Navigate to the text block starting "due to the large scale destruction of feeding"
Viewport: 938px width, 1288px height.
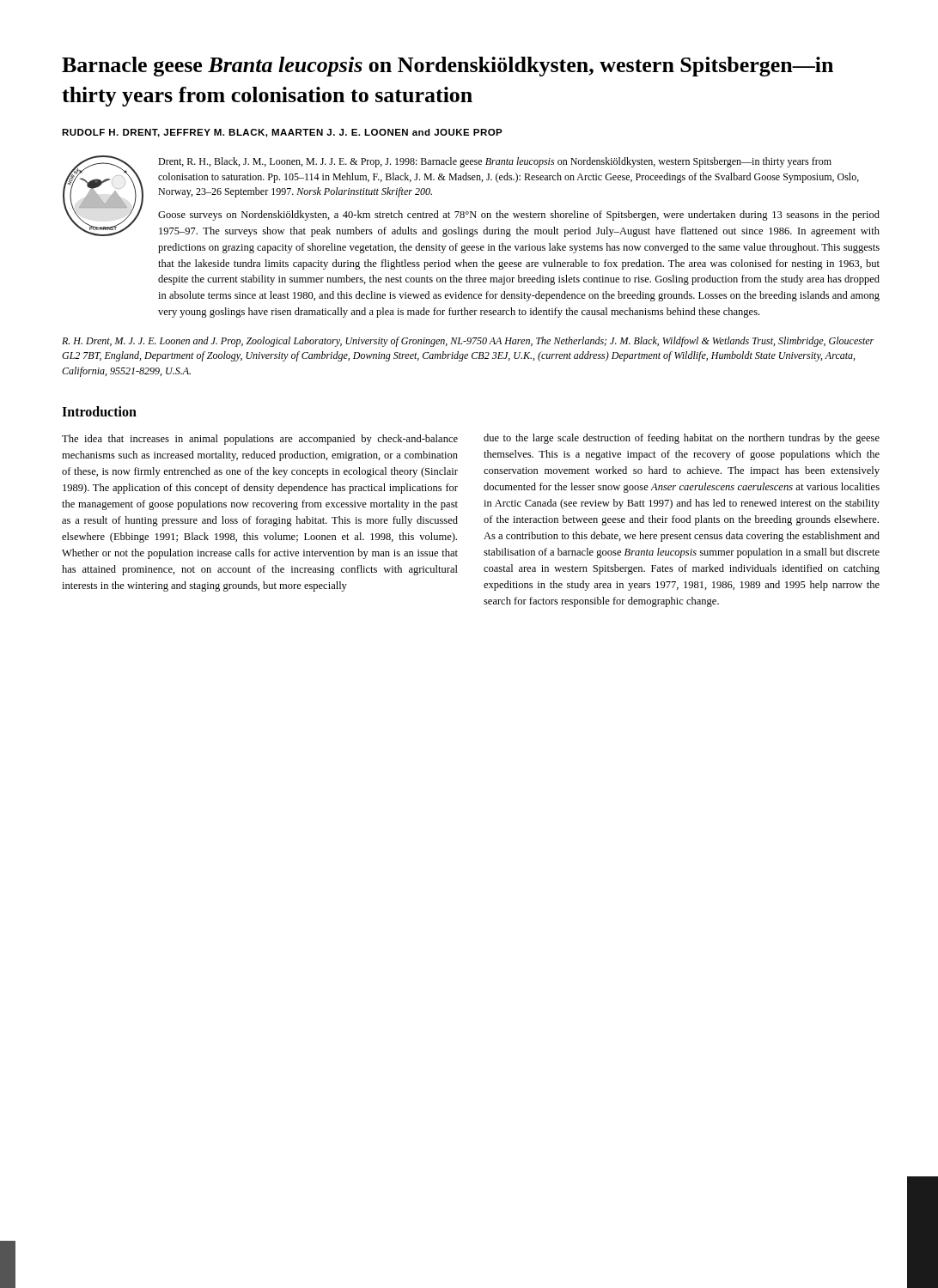click(x=682, y=520)
